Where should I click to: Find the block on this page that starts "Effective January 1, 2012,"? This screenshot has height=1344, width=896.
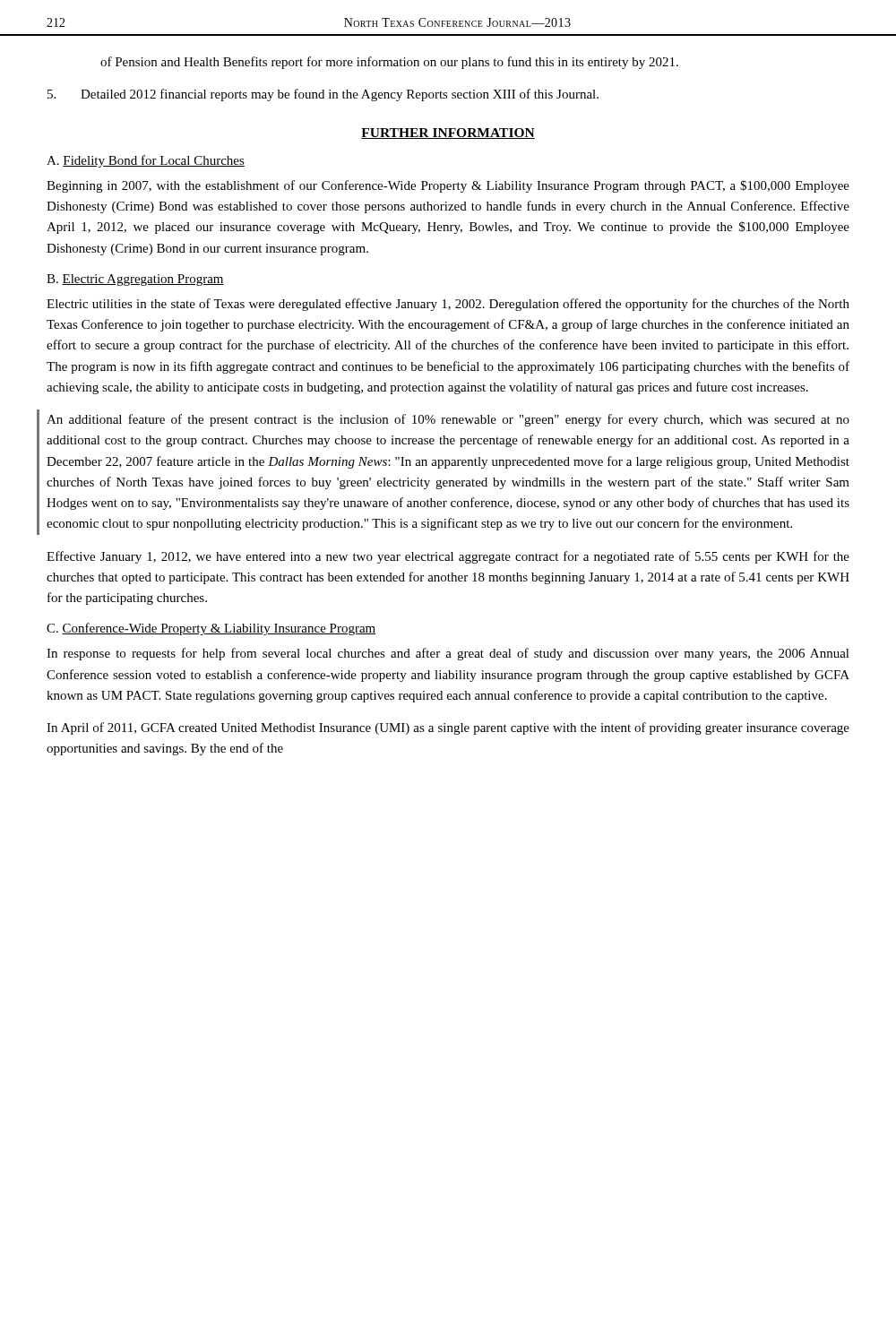(x=448, y=577)
